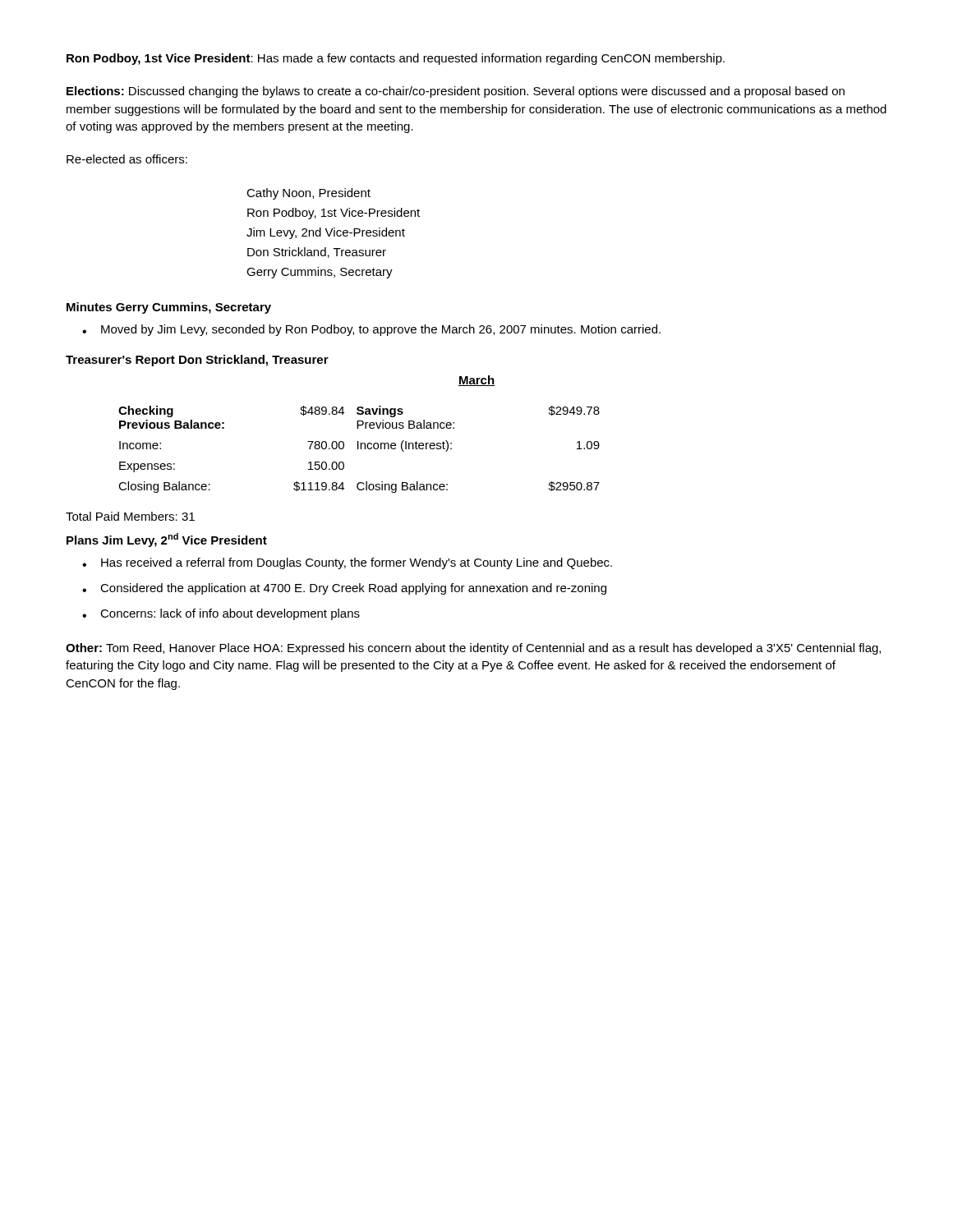The height and width of the screenshot is (1232, 953).
Task: Point to the block beginning "• Considered the application at"
Action: [x=485, y=590]
